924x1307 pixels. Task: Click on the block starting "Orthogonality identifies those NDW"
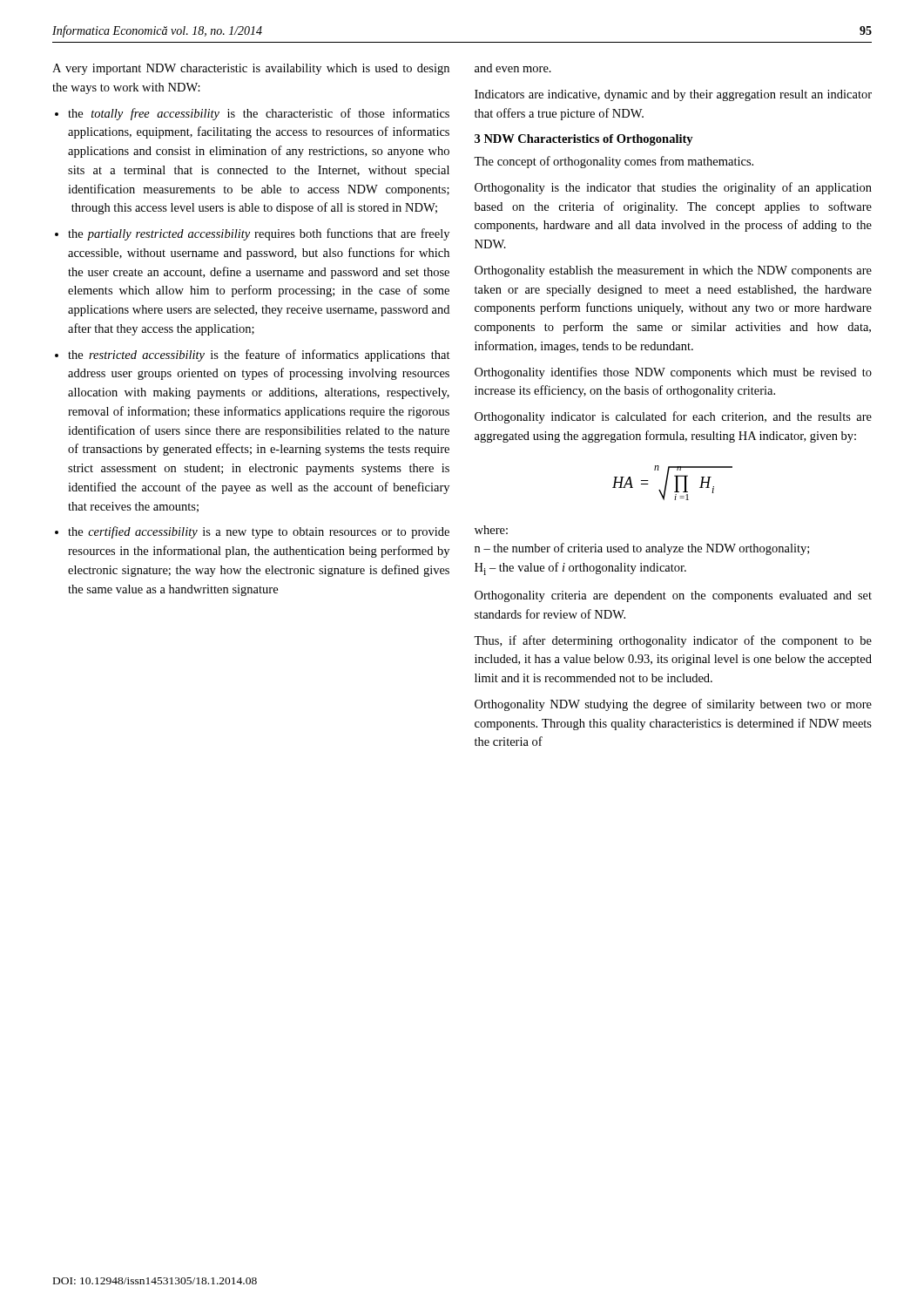[673, 382]
